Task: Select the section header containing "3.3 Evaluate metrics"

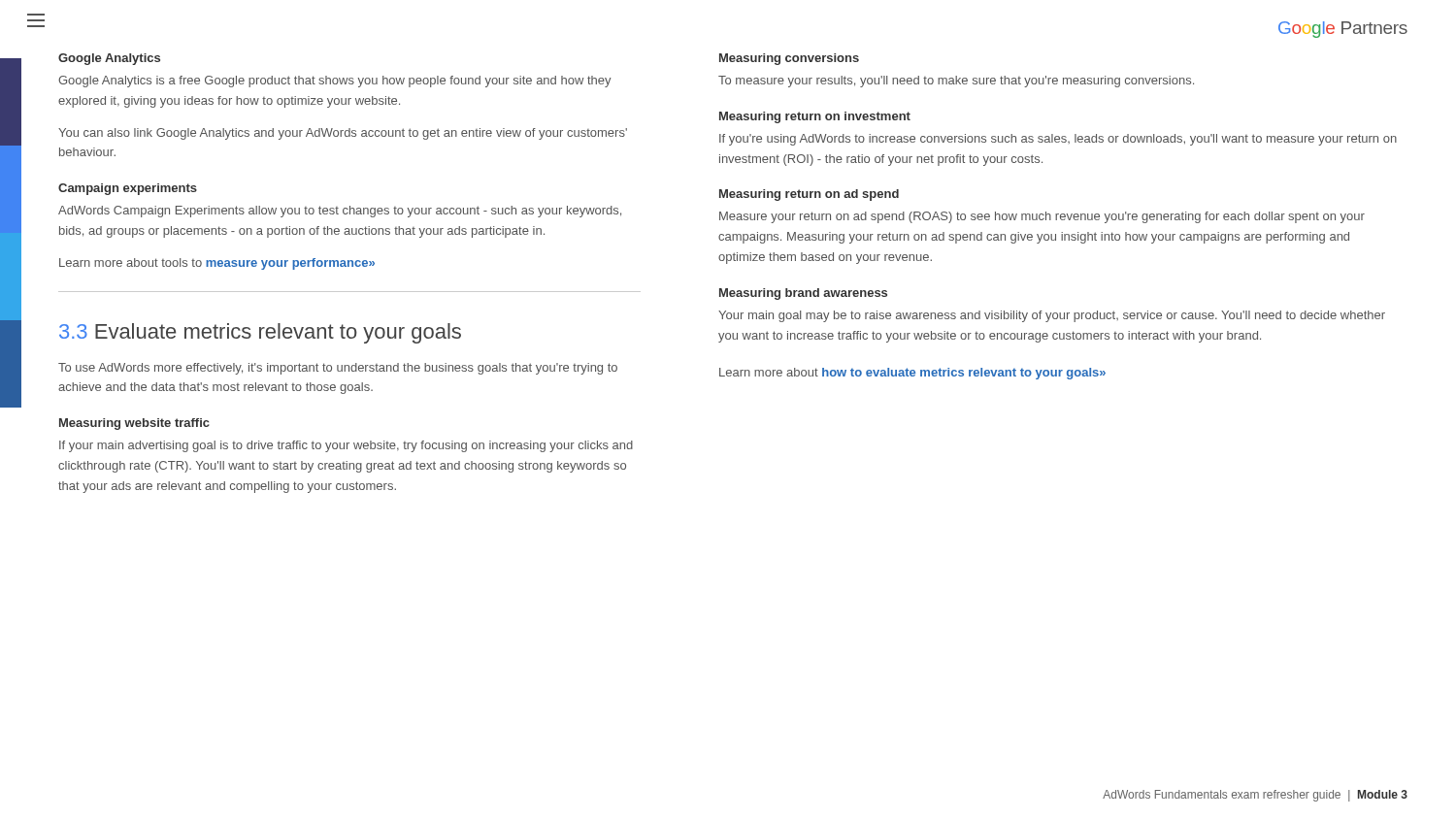Action: [349, 331]
